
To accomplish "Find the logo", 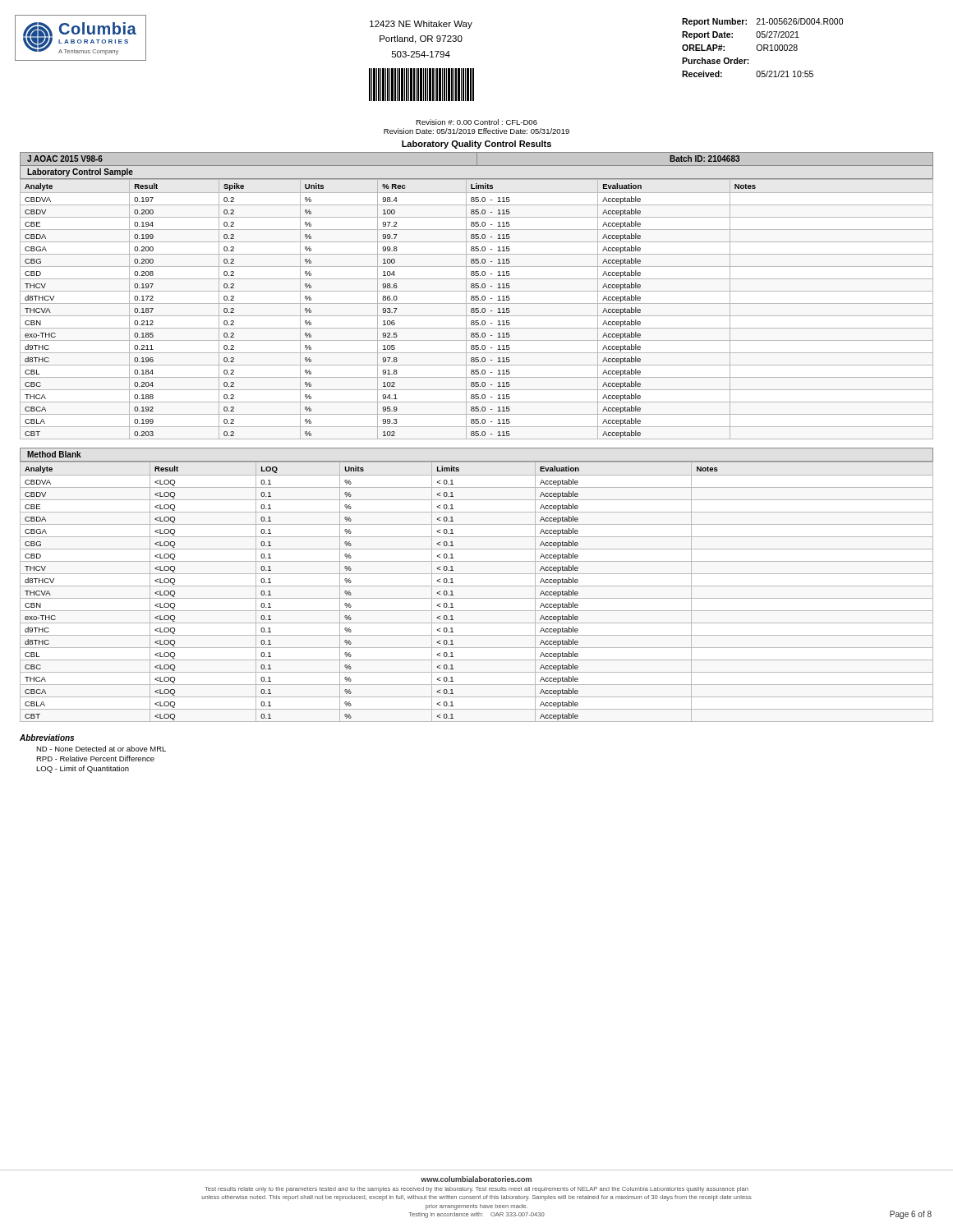I will [x=89, y=38].
